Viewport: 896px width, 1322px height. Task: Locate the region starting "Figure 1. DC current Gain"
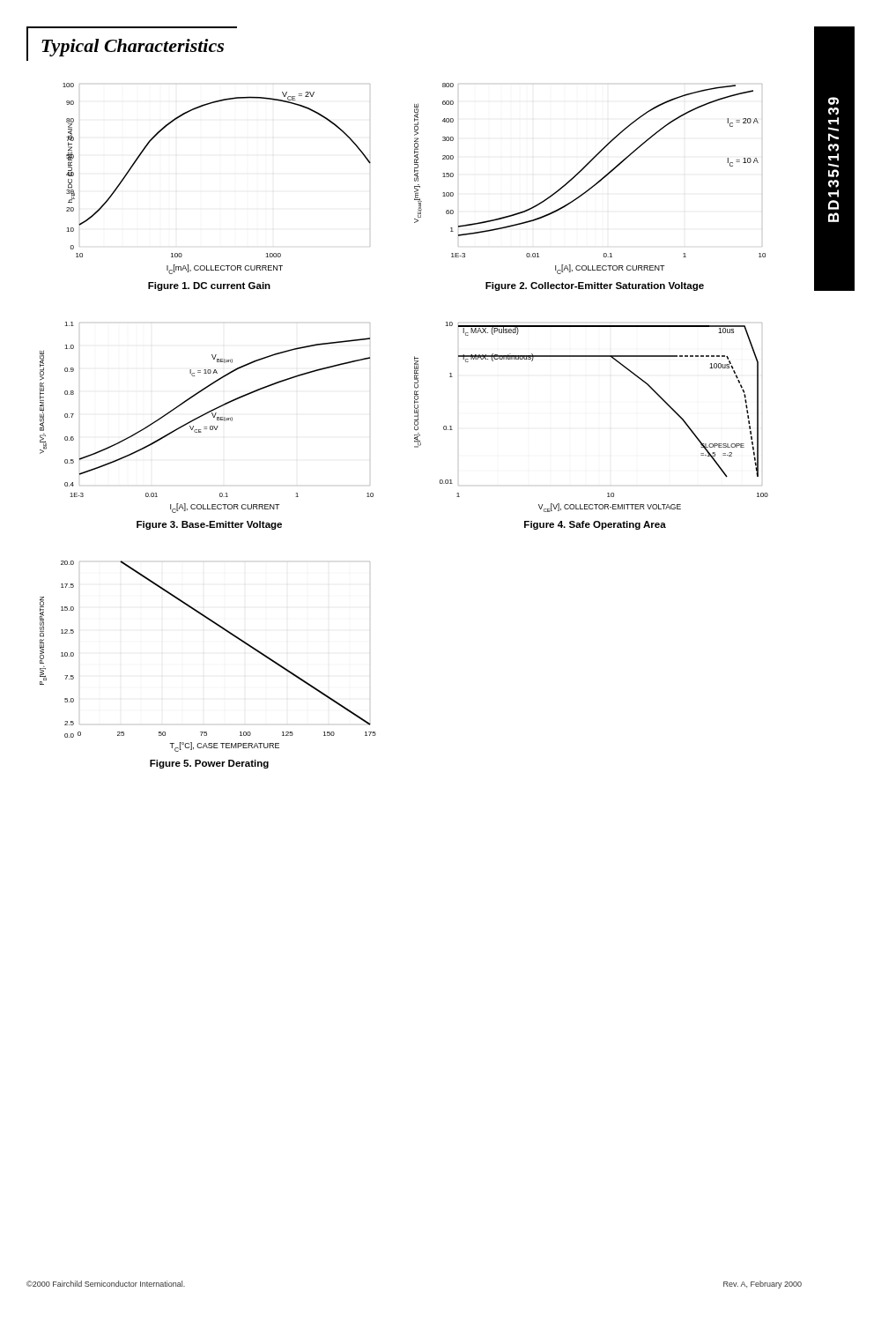209,286
